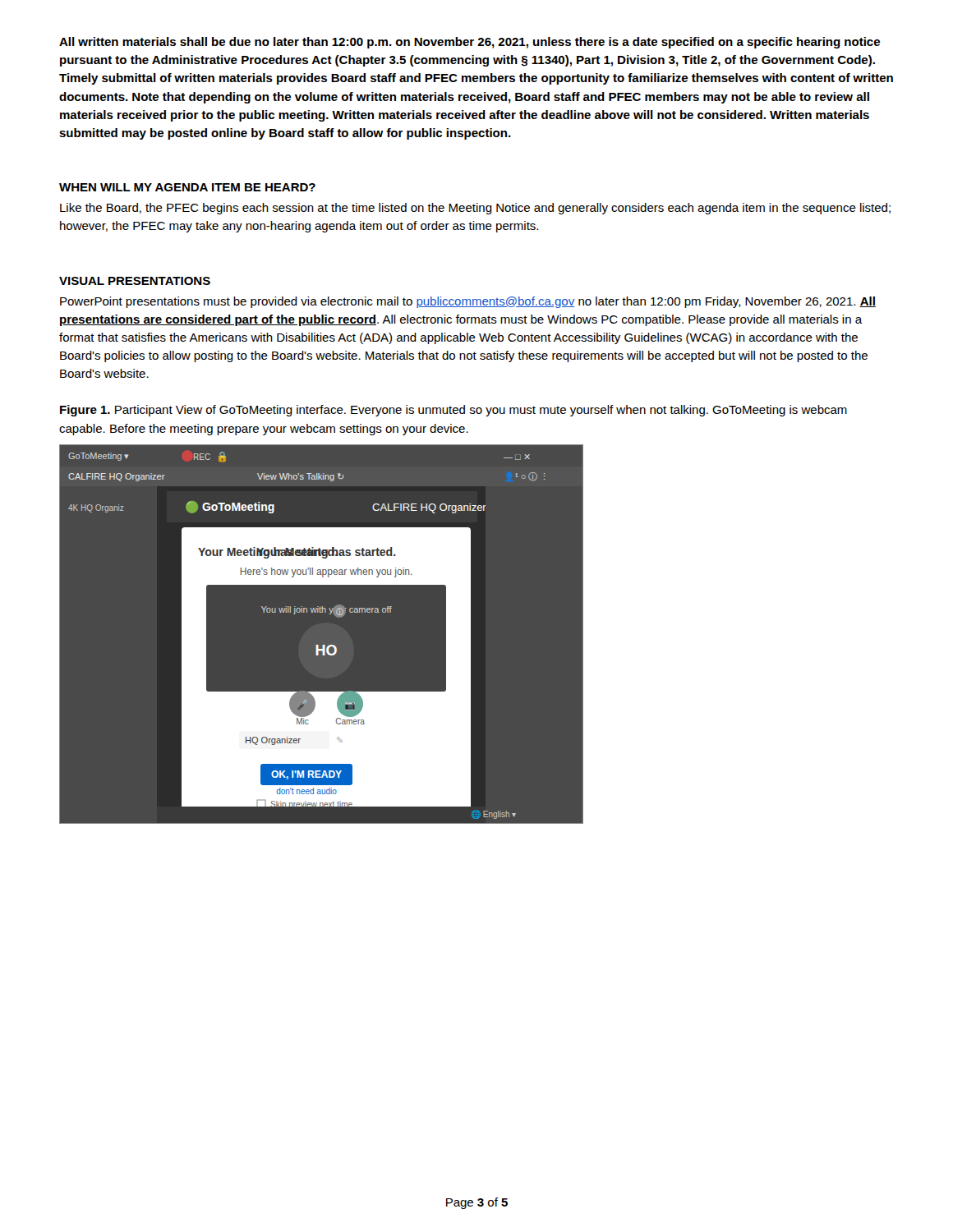Screen dimensions: 1232x953
Task: Click the passage that begins "PowerPoint presentations must be provided"
Action: 467,337
